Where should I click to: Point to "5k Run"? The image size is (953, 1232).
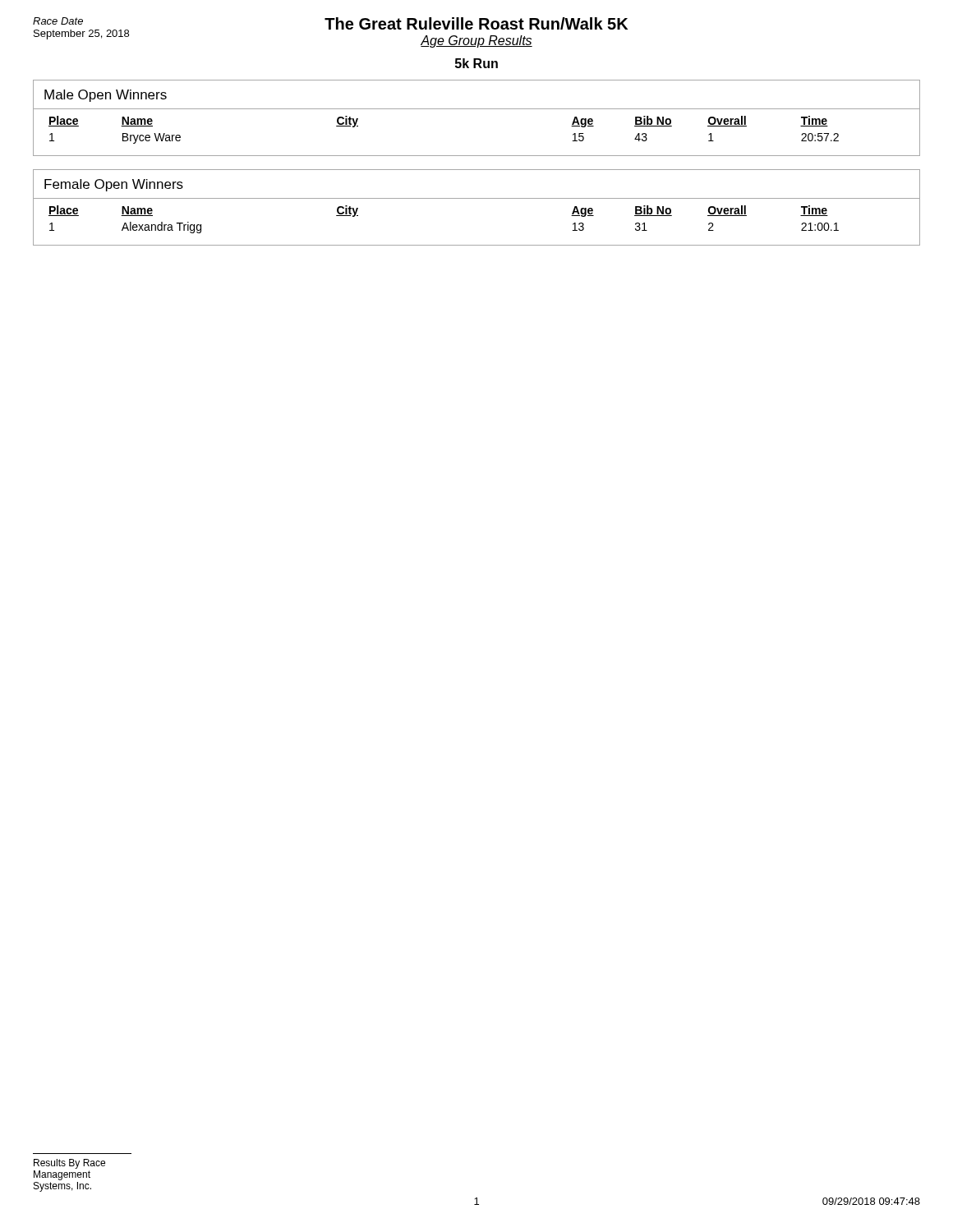[476, 64]
